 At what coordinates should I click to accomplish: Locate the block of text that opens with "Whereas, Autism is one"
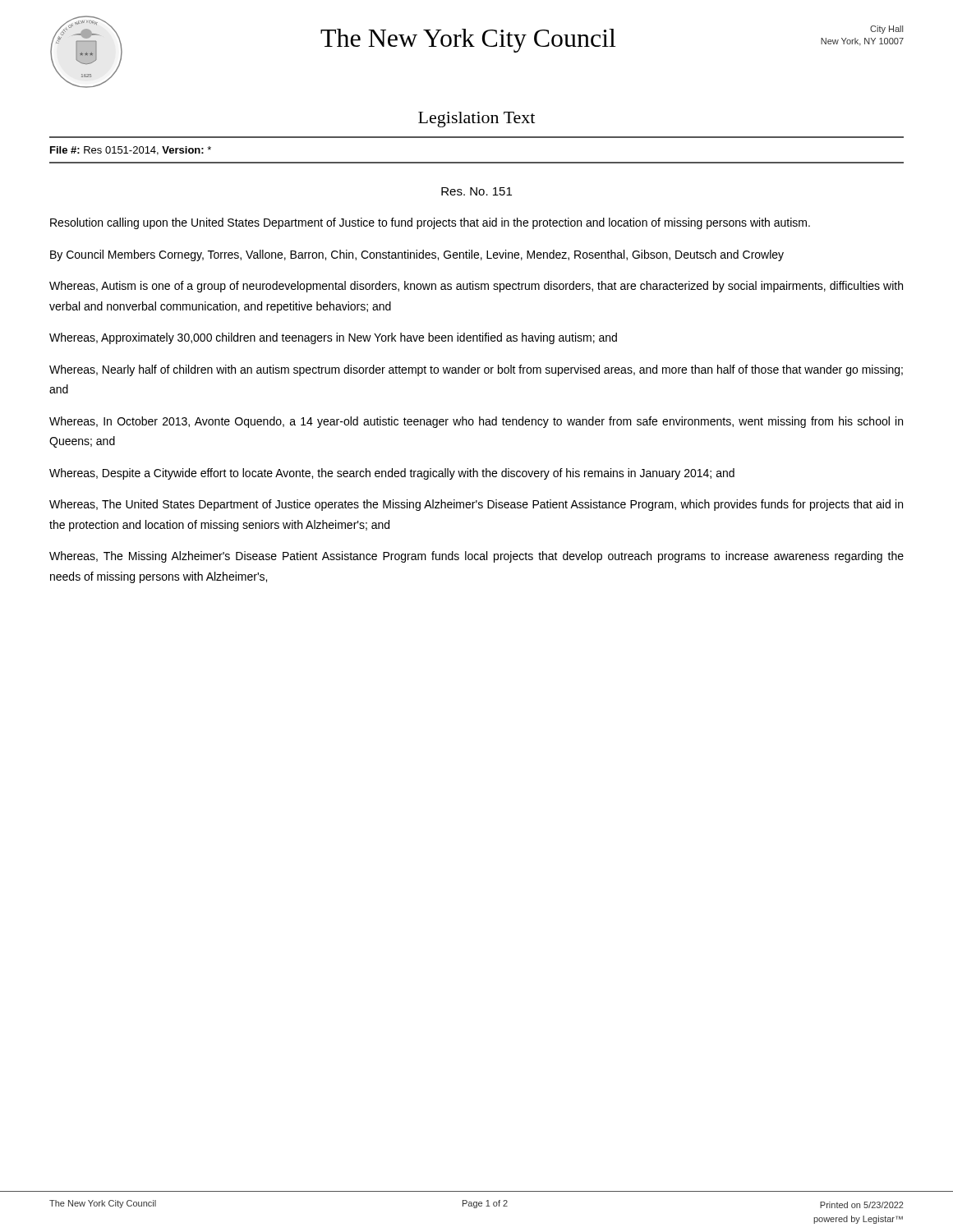pyautogui.click(x=476, y=296)
